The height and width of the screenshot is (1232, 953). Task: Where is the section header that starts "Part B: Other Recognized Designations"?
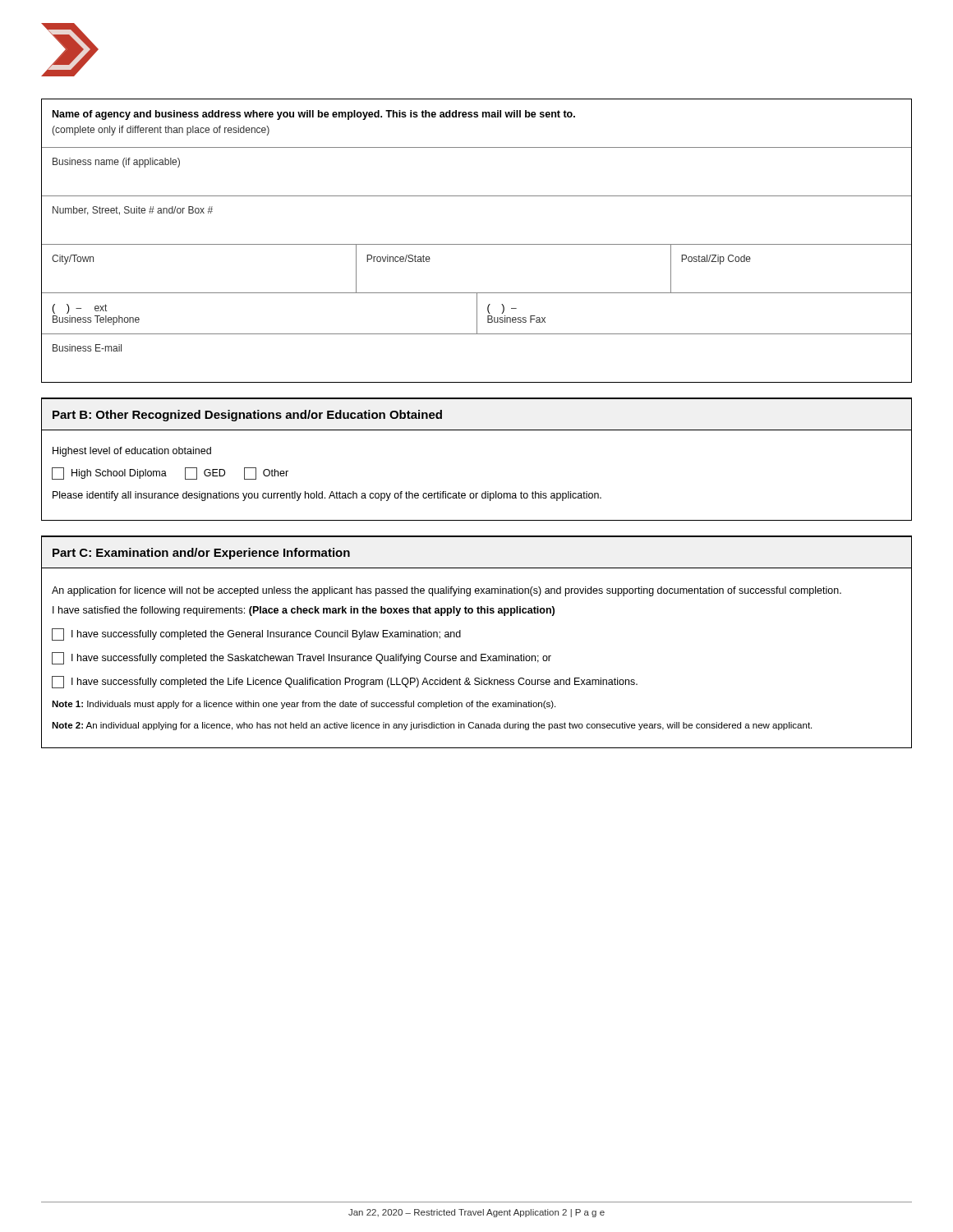click(247, 416)
